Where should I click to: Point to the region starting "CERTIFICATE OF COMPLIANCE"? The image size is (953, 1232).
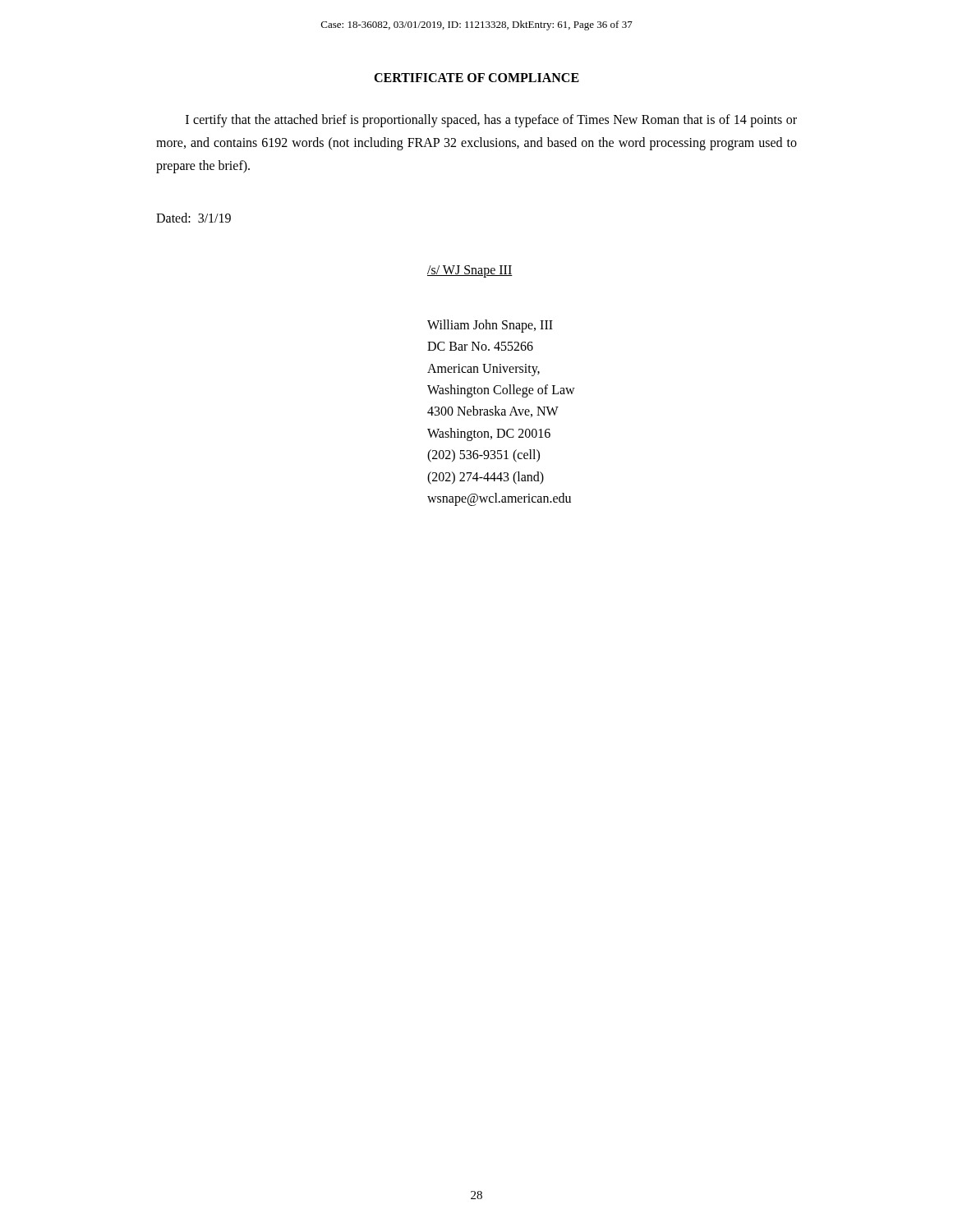coord(476,78)
